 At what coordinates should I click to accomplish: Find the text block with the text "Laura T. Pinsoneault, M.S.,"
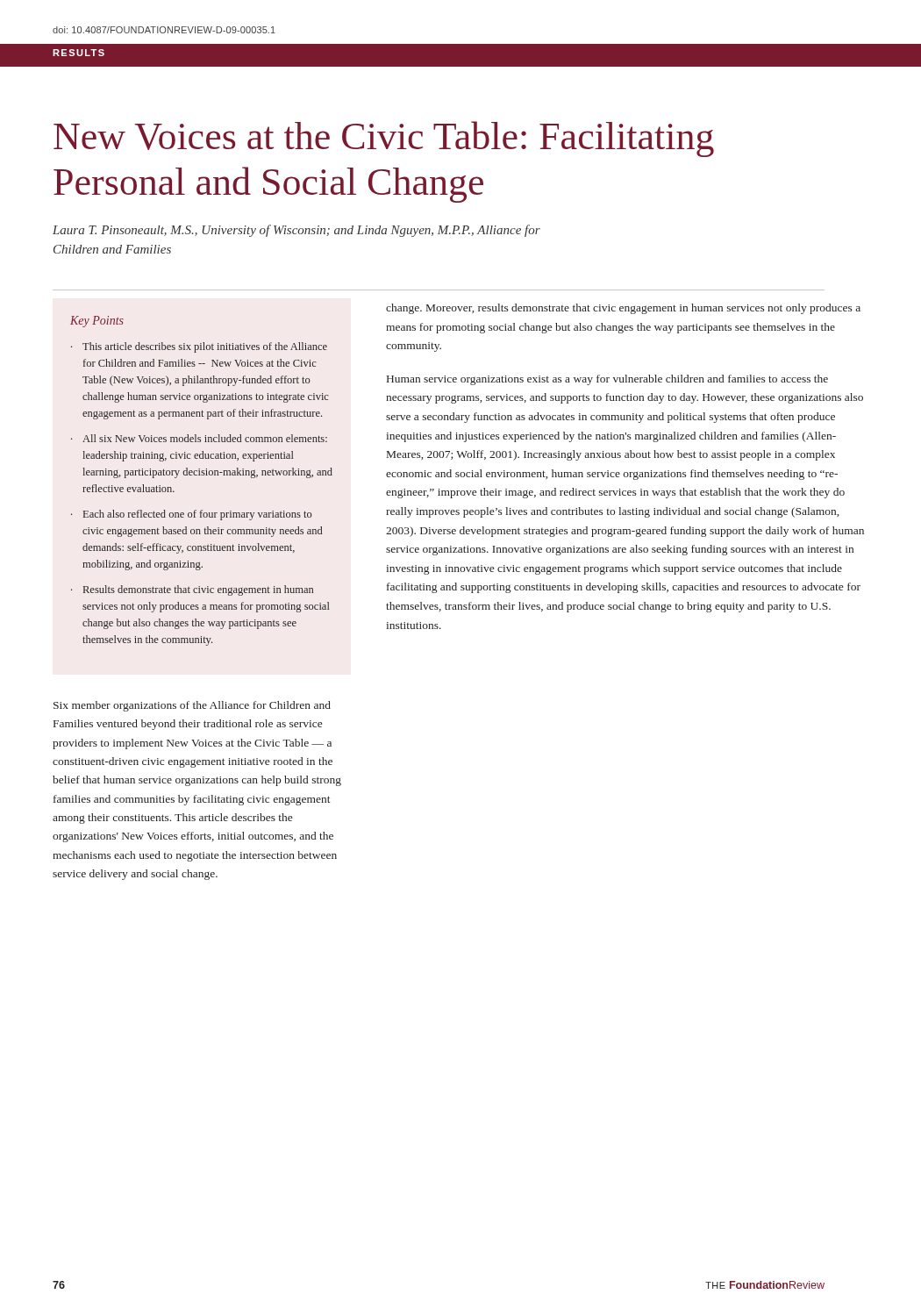click(x=296, y=239)
